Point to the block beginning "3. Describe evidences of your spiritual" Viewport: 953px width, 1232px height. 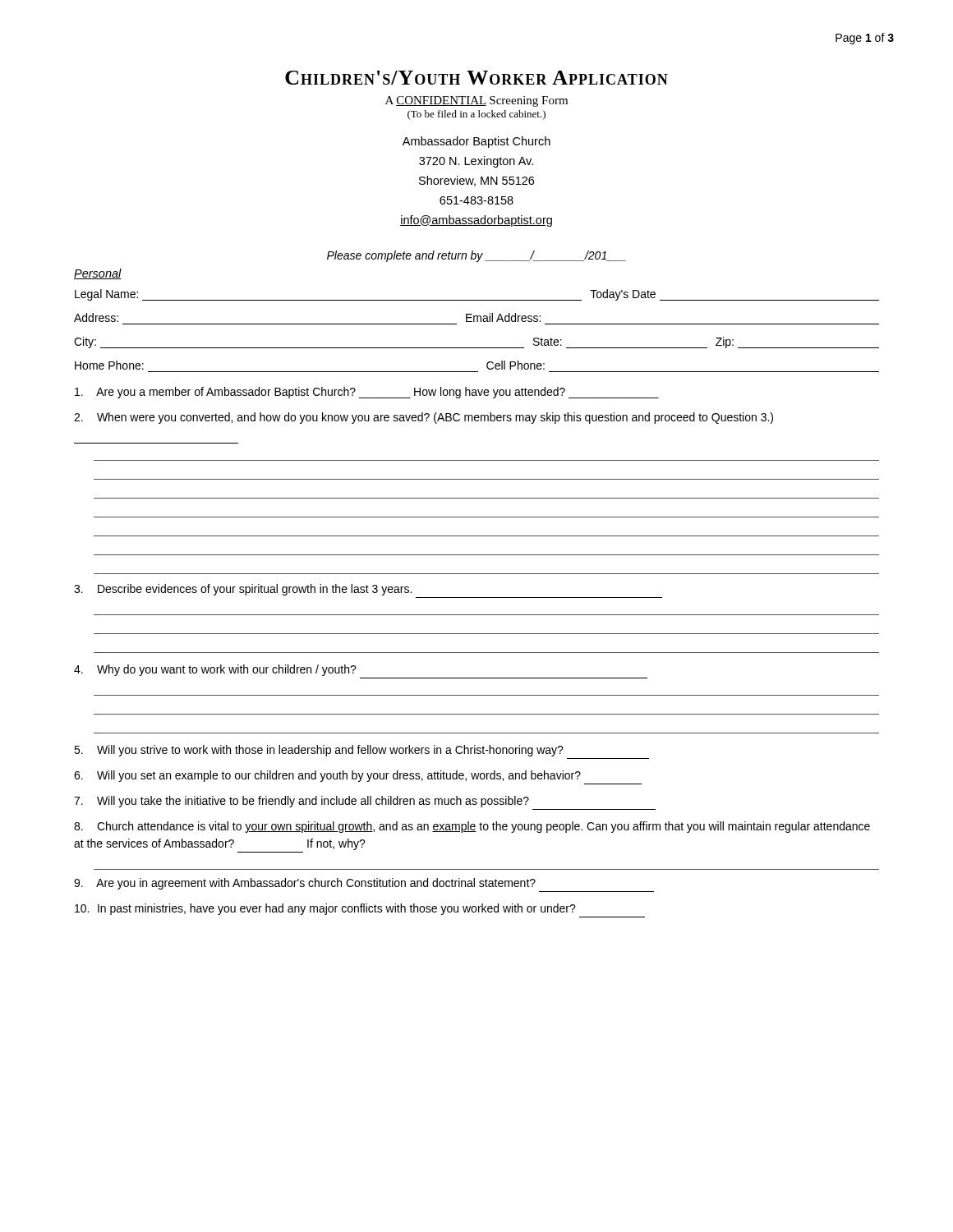(x=476, y=616)
